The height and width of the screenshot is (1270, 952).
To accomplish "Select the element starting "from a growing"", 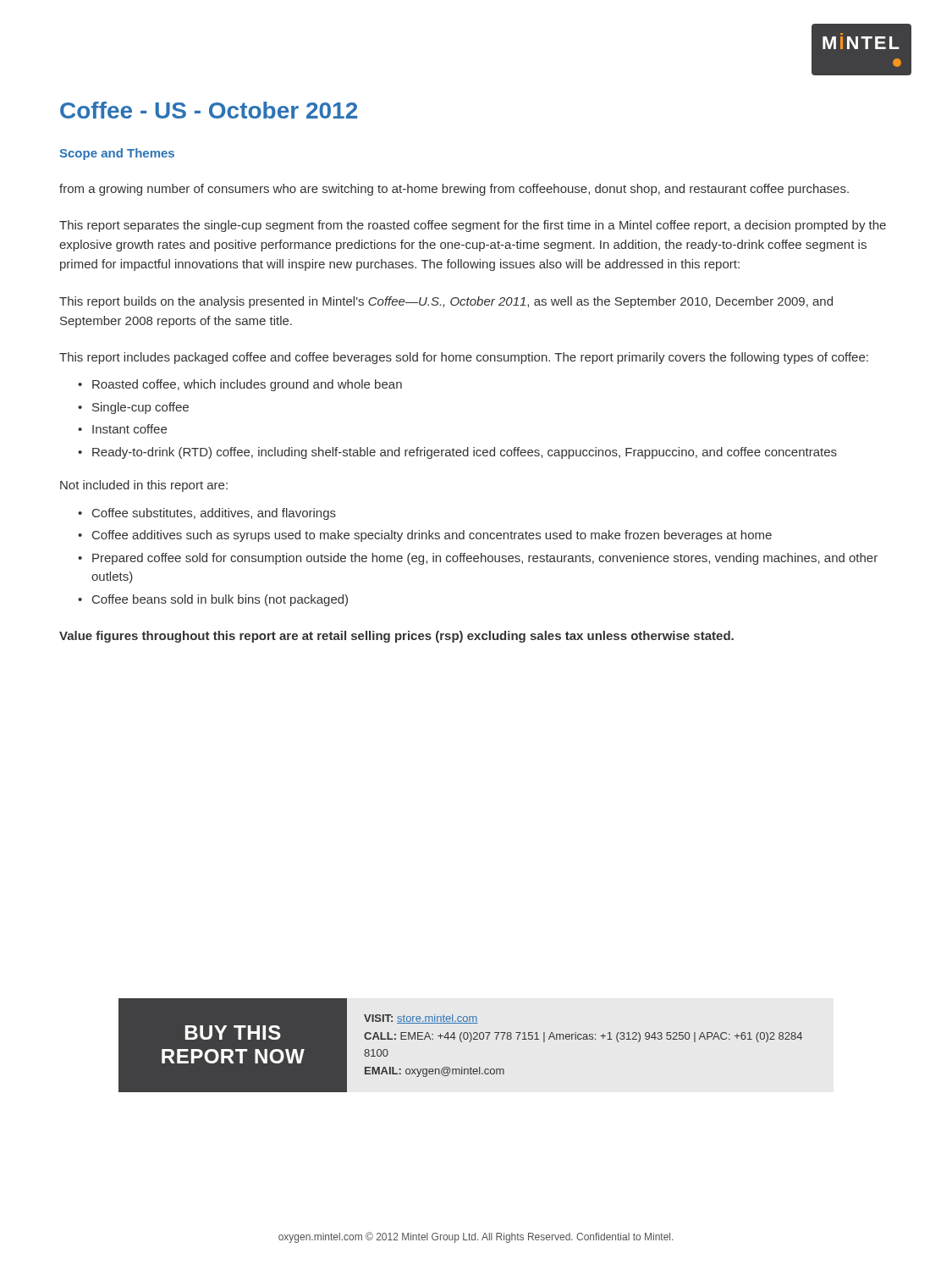I will [x=476, y=188].
